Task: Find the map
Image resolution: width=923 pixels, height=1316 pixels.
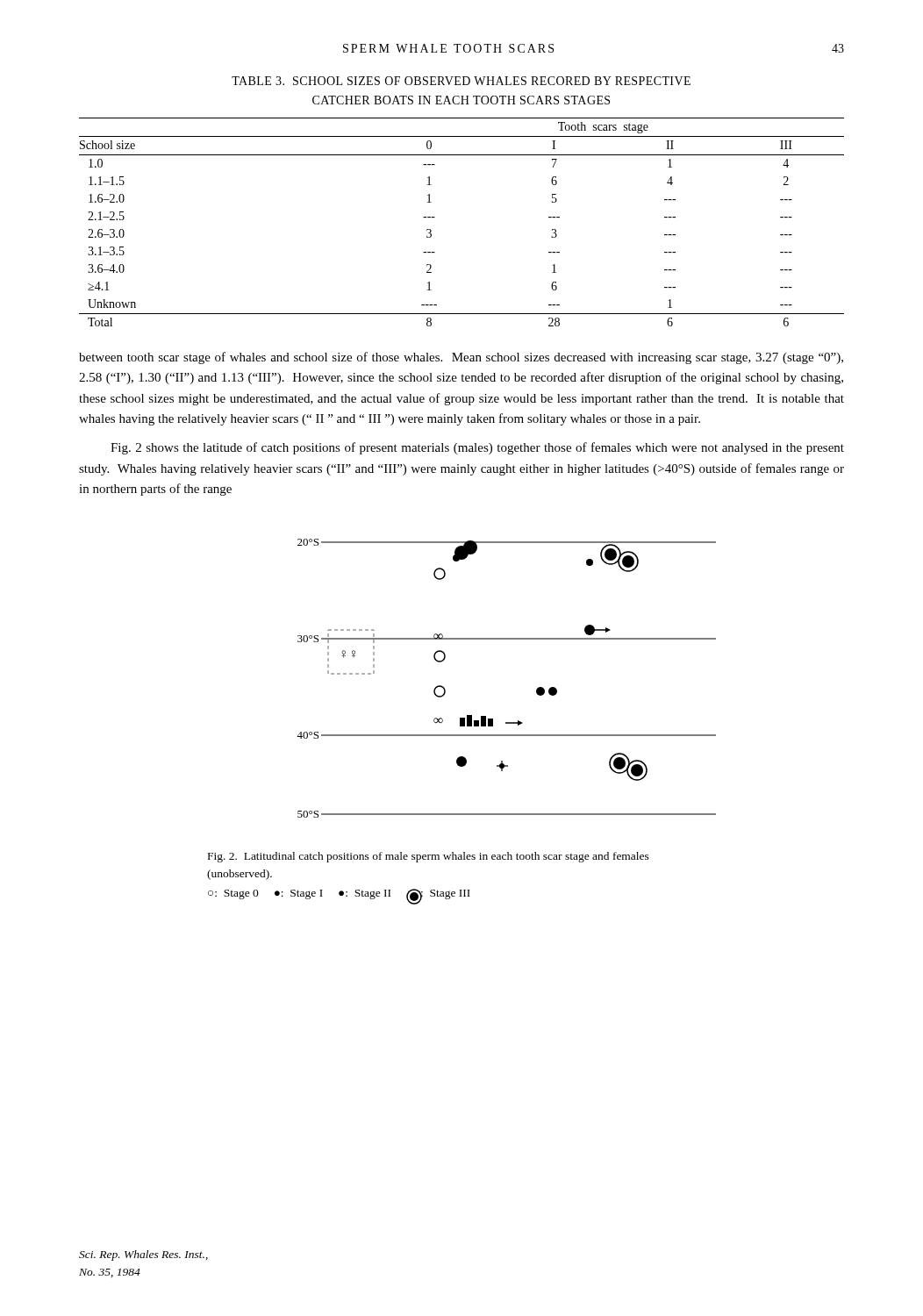Action: (x=462, y=675)
